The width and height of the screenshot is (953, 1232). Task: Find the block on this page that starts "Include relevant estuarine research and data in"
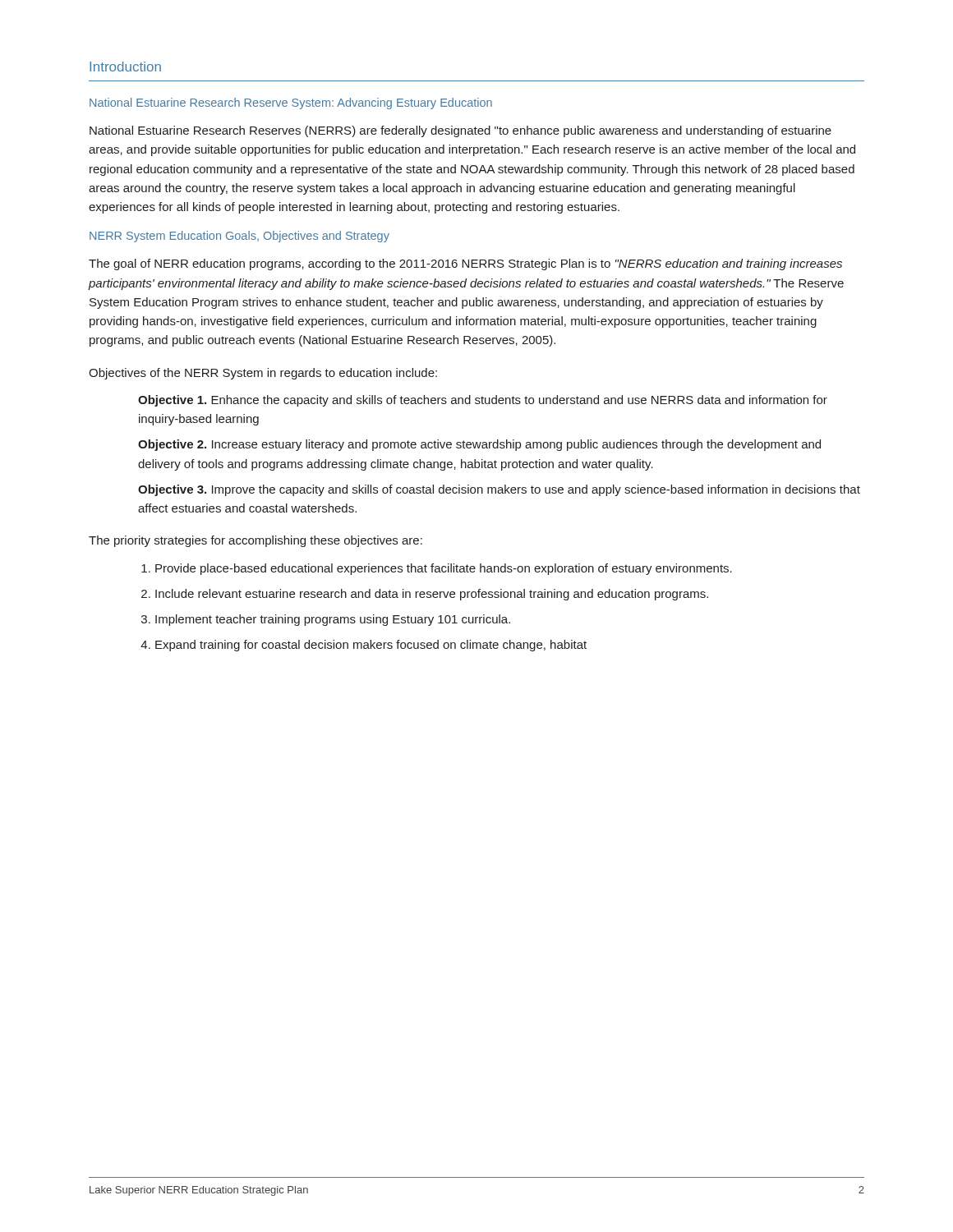[432, 593]
